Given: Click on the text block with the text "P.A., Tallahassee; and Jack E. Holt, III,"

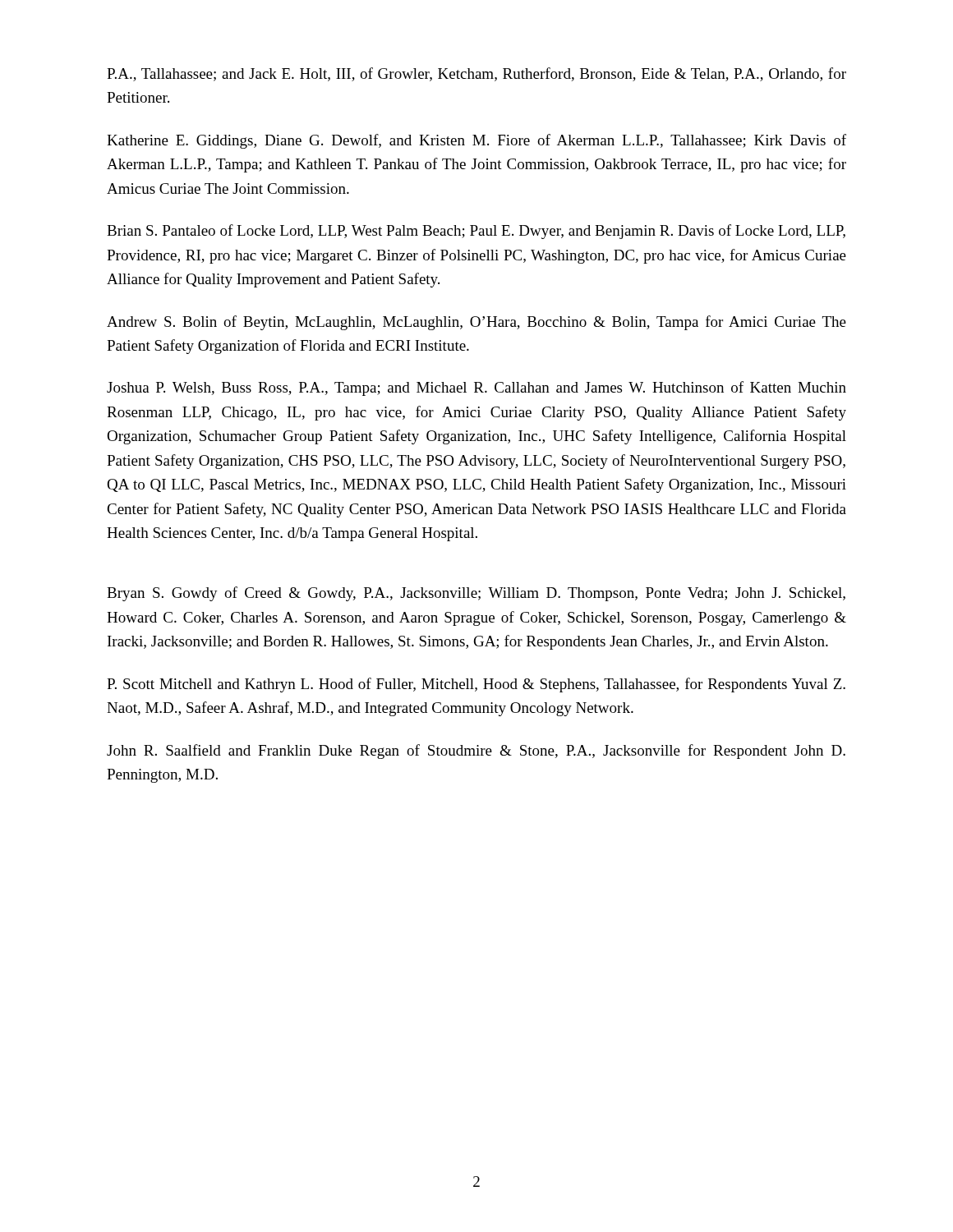Looking at the screenshot, I should click(476, 86).
